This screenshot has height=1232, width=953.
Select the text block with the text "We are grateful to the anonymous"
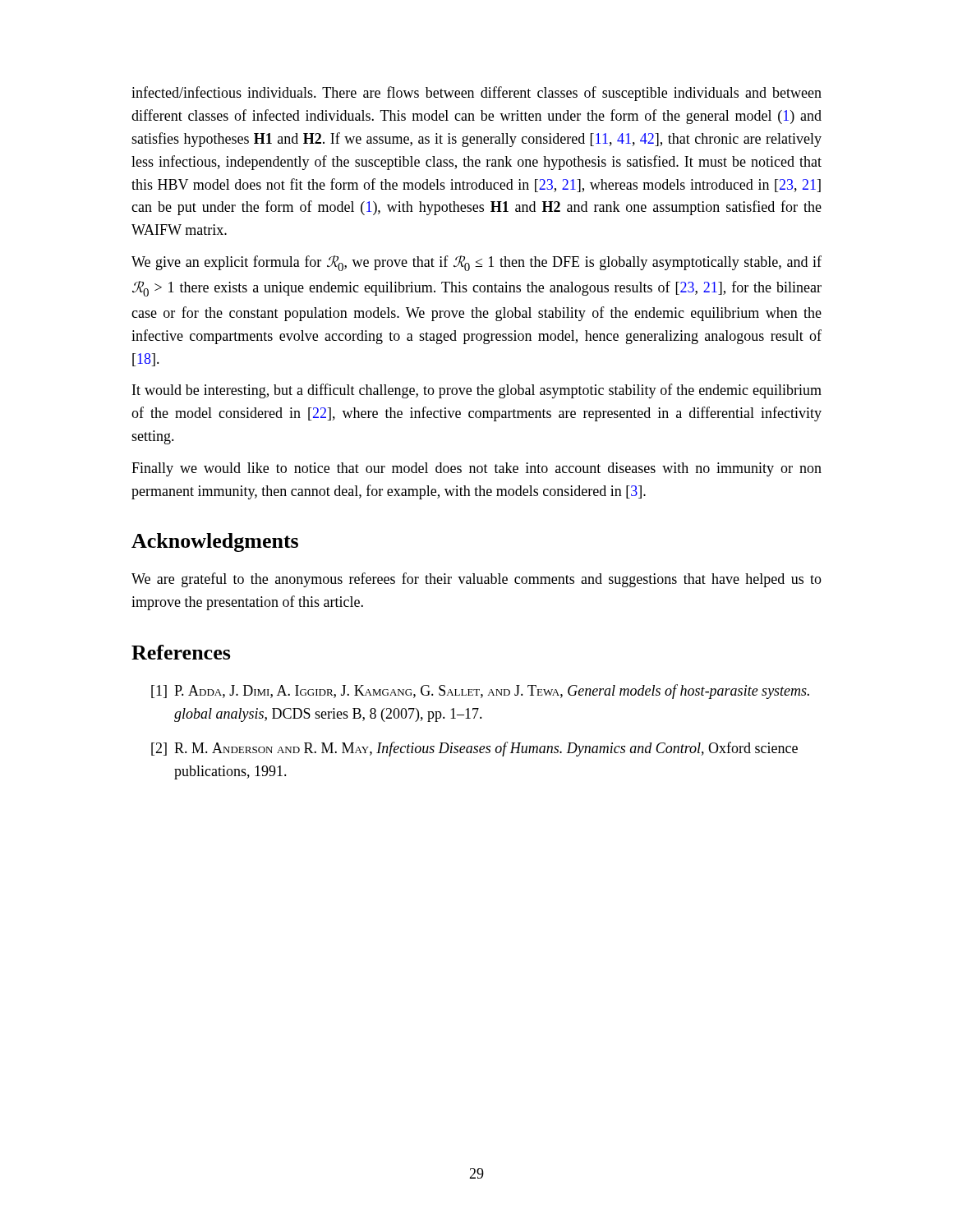pos(476,592)
